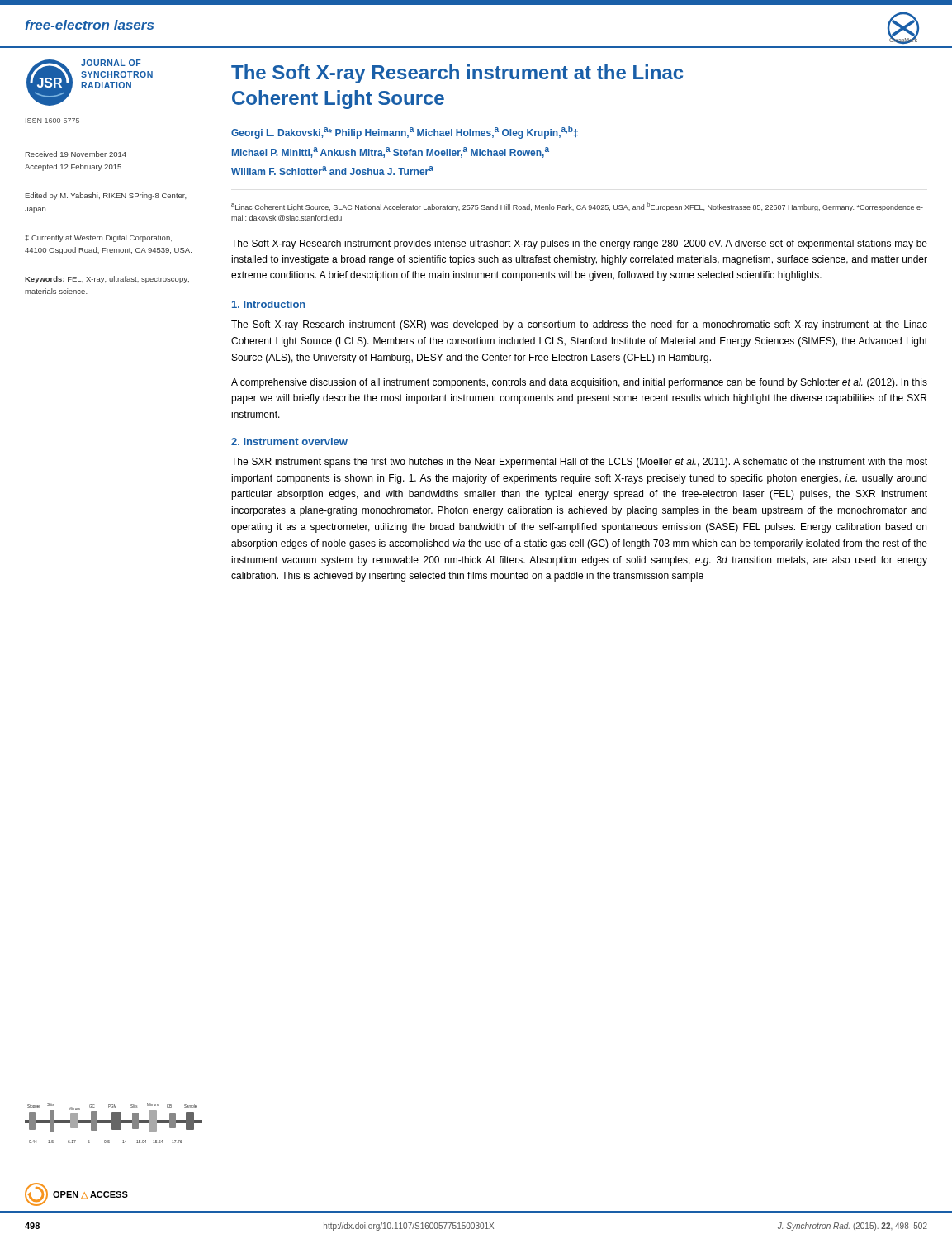Viewport: 952px width, 1239px height.
Task: Locate the text block starting "2. Instrument overview"
Action: click(289, 441)
